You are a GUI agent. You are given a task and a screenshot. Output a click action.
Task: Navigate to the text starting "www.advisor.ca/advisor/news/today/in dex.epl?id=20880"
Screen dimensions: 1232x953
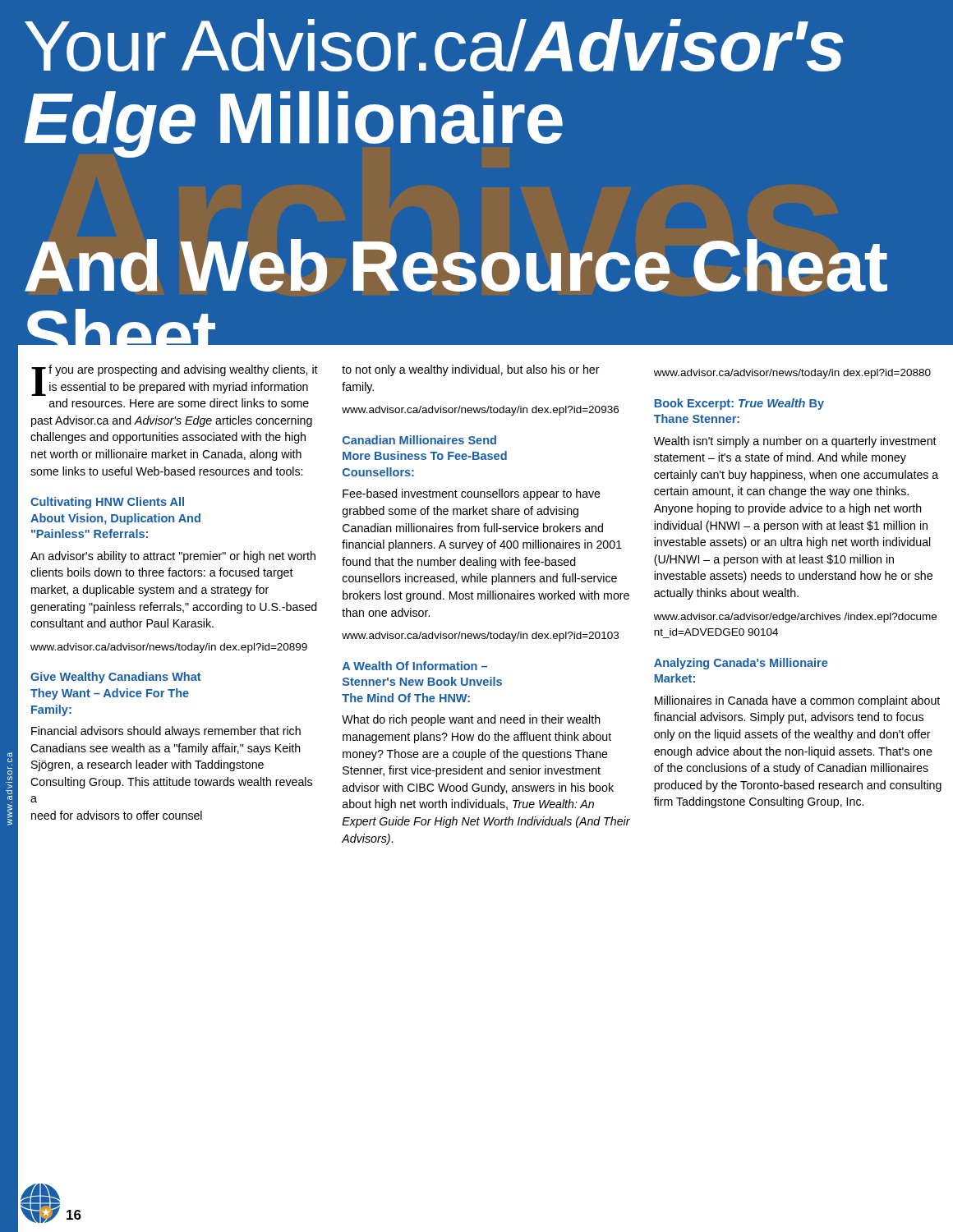coord(798,373)
